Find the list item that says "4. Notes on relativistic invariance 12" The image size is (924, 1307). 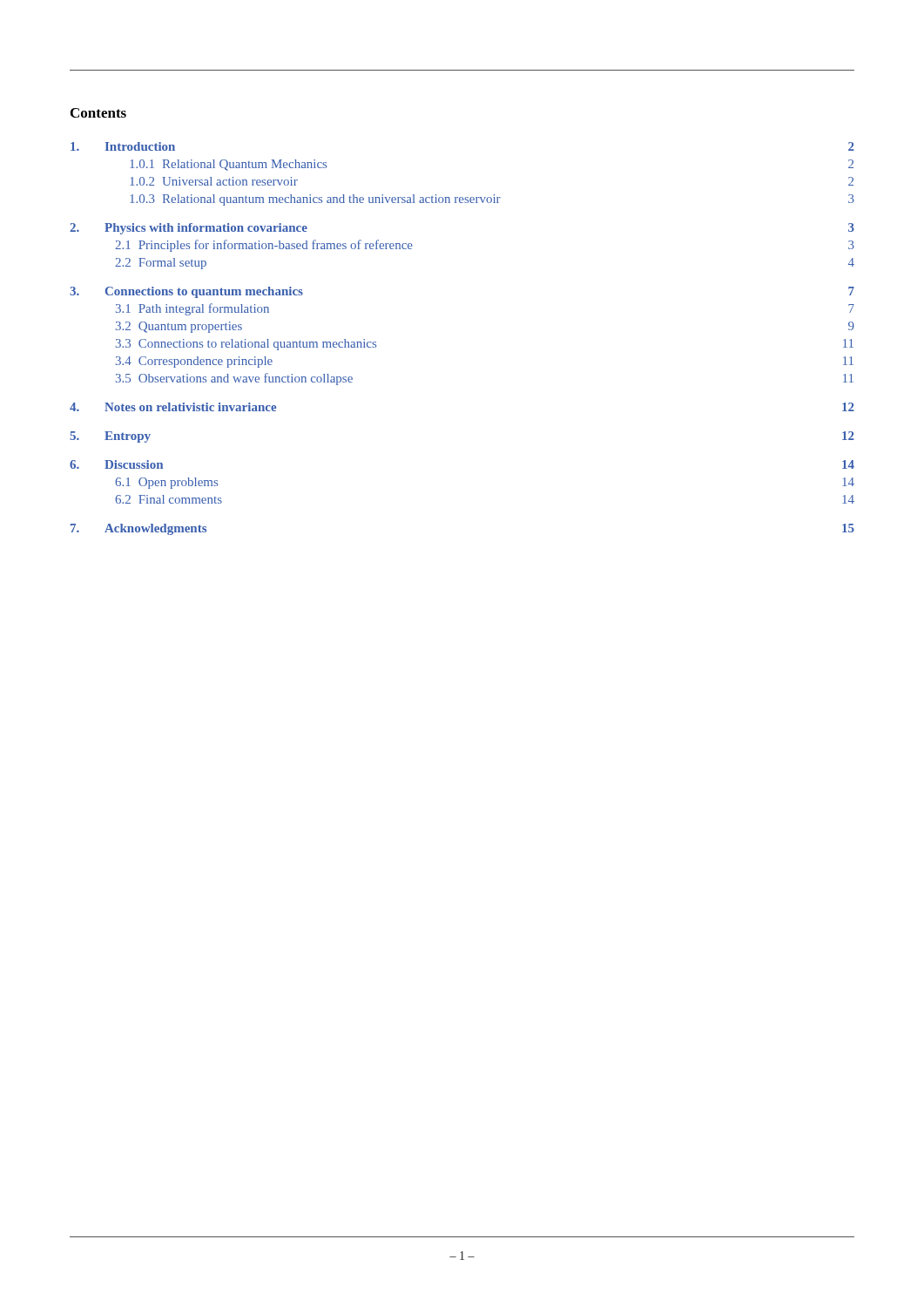click(183, 406)
